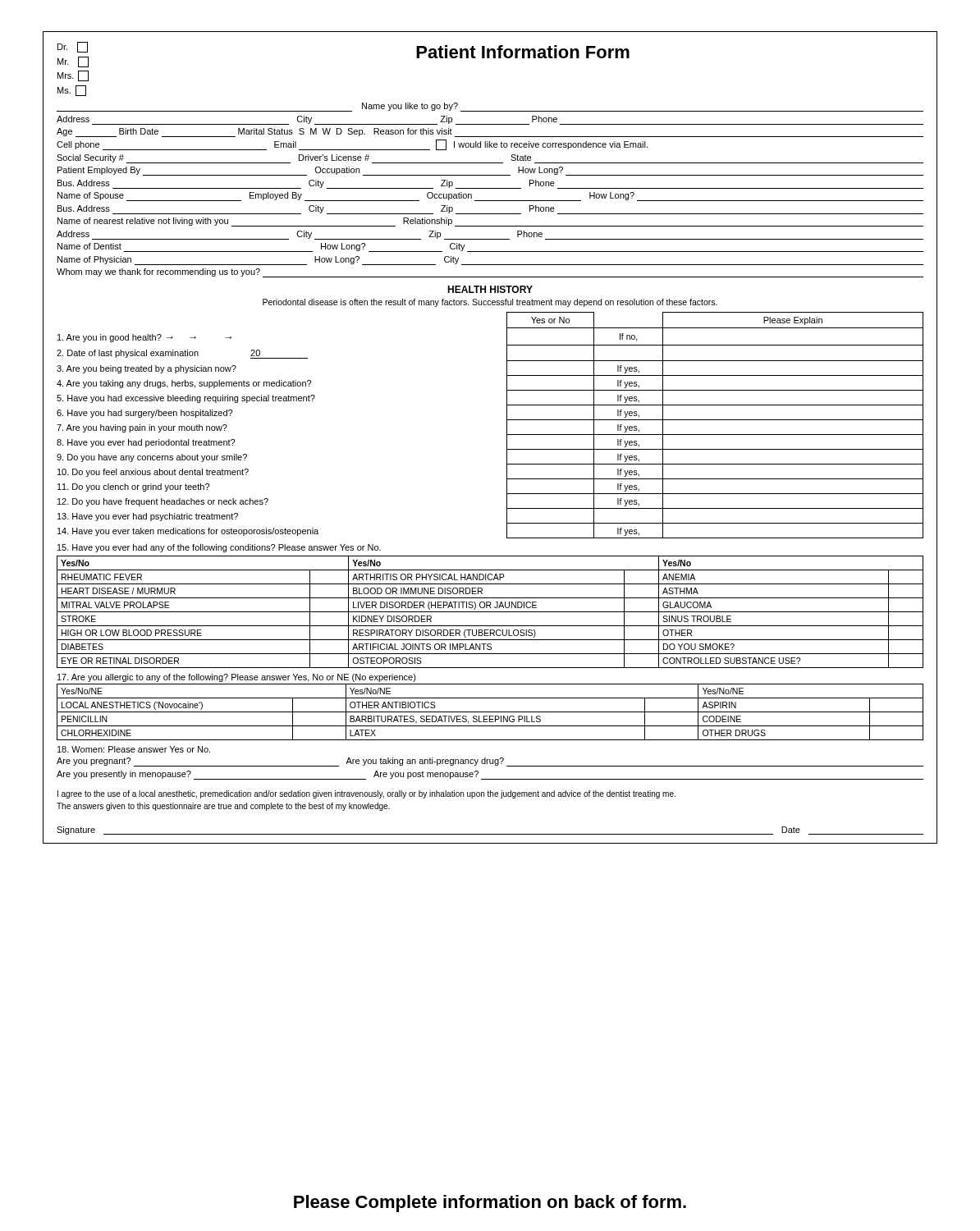Click on the table containing "If yes,"
Screen dimensions: 1231x980
coord(490,425)
